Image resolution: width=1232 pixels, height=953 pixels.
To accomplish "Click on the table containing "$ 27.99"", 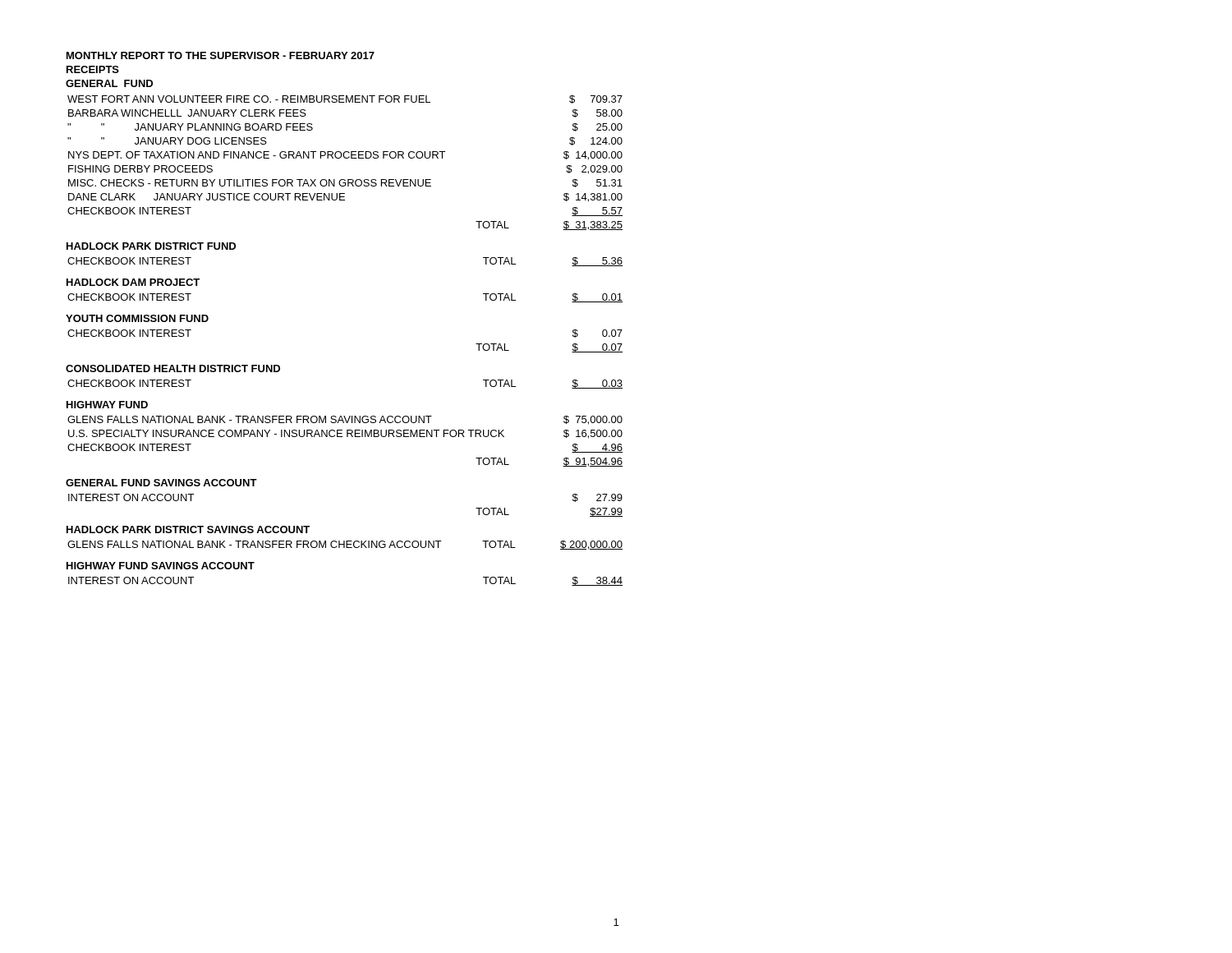I will [616, 504].
